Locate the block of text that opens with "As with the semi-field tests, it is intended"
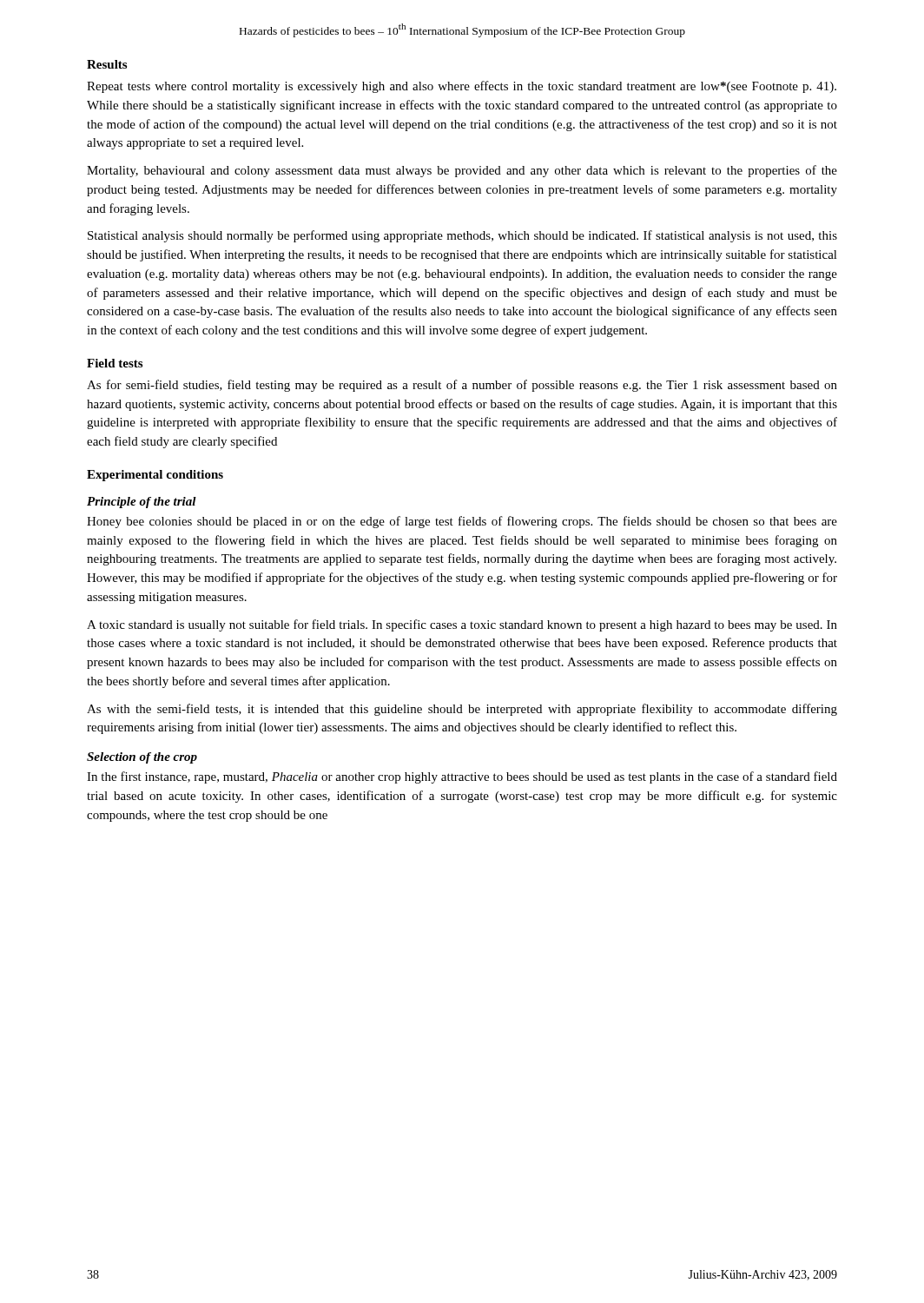 click(x=462, y=719)
